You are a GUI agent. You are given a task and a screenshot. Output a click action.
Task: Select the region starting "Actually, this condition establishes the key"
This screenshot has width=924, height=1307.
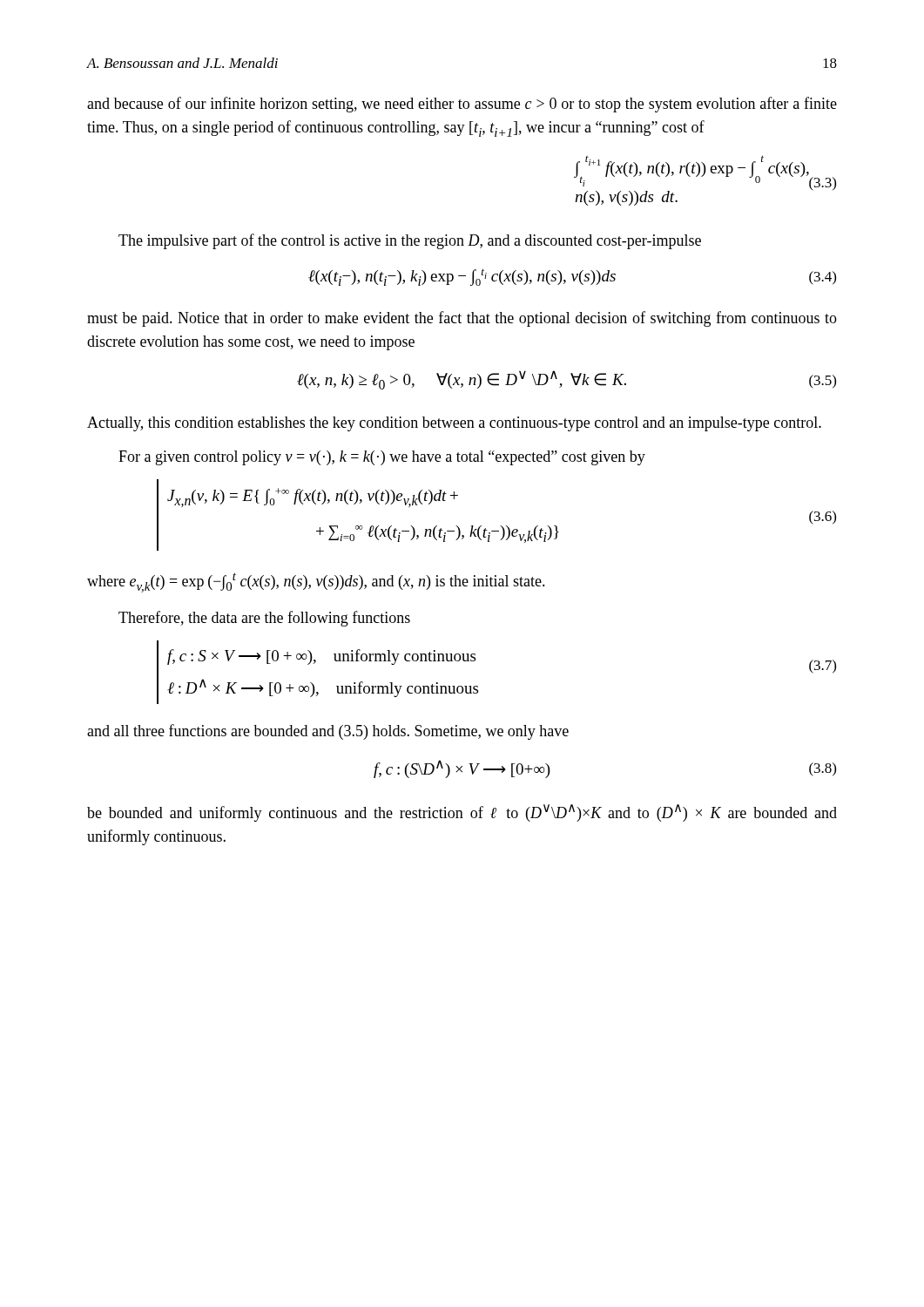tap(454, 424)
